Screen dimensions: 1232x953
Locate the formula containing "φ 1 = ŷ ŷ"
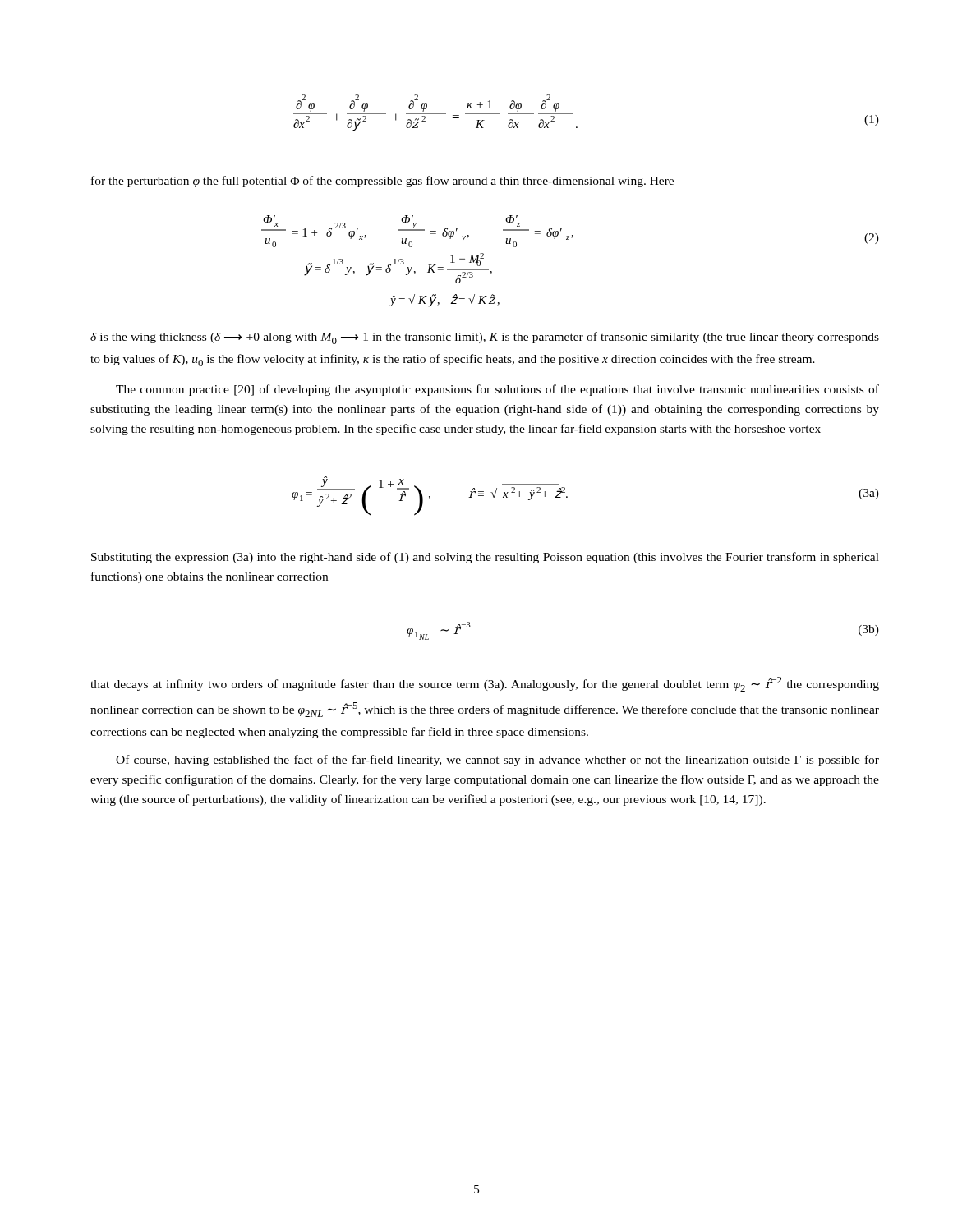click(583, 493)
